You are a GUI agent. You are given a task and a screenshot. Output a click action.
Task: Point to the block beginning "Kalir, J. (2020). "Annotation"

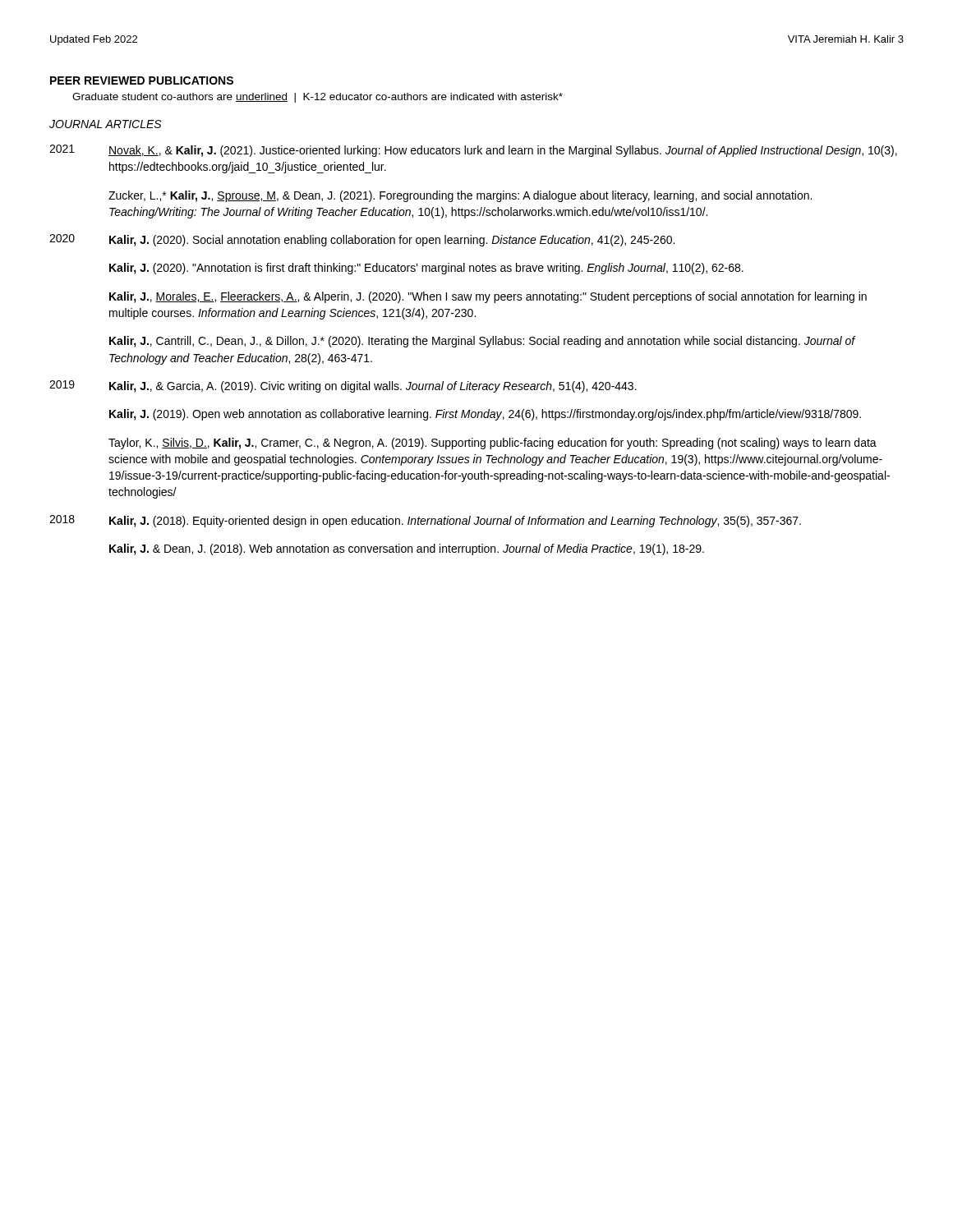pyautogui.click(x=476, y=268)
